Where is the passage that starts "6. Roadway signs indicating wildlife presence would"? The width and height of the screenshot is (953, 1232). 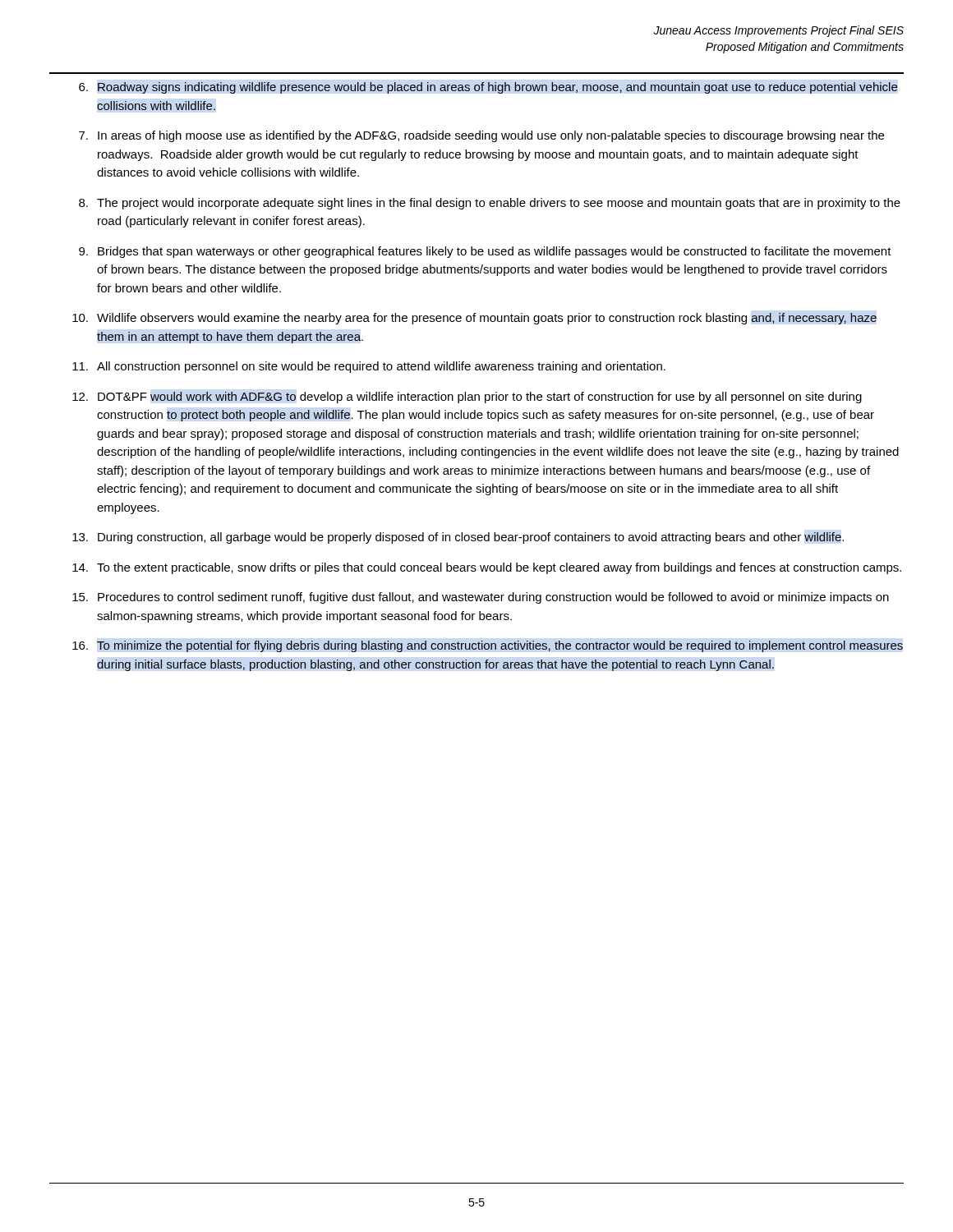(476, 96)
